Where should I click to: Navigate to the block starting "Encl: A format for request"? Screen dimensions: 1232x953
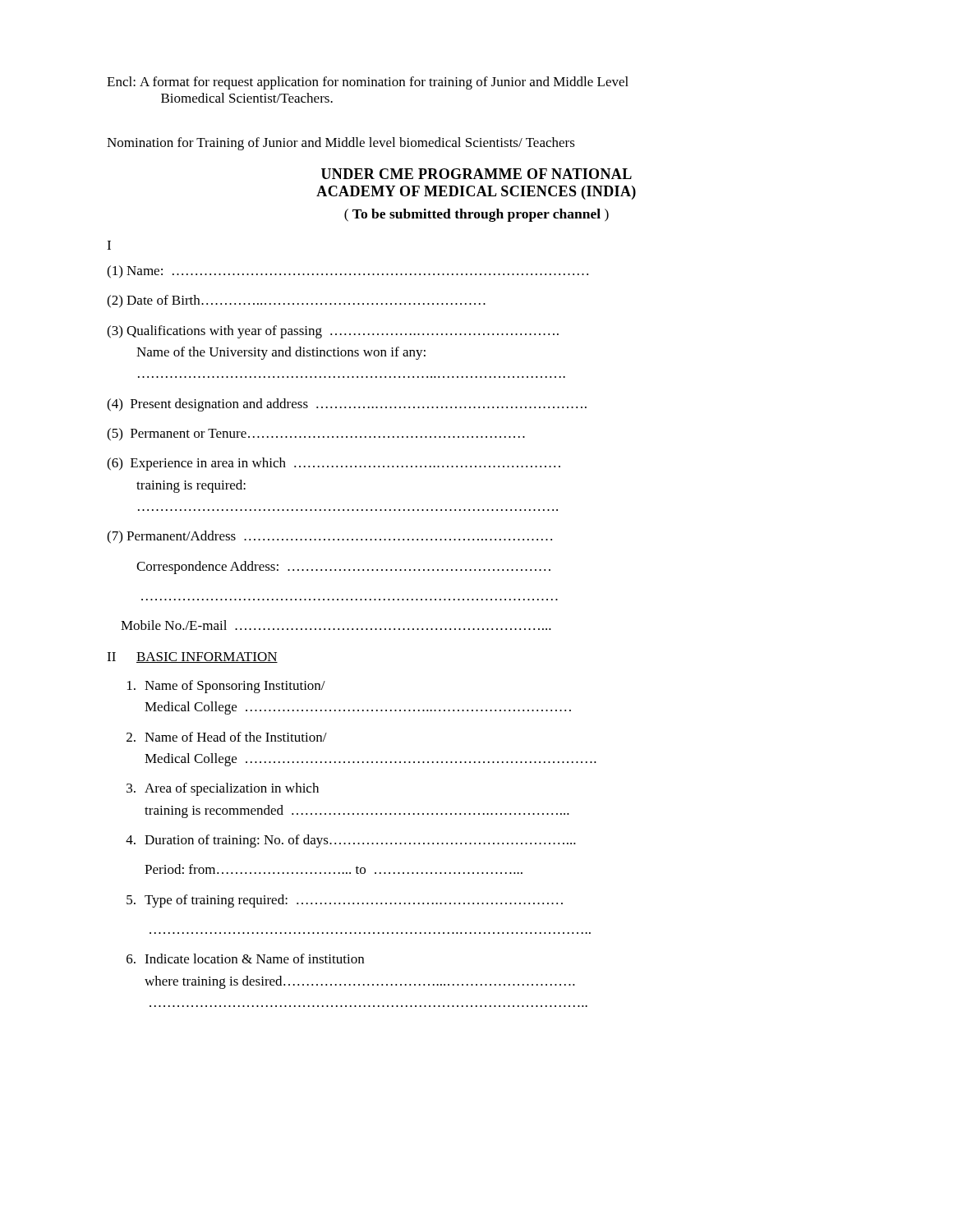click(x=368, y=90)
